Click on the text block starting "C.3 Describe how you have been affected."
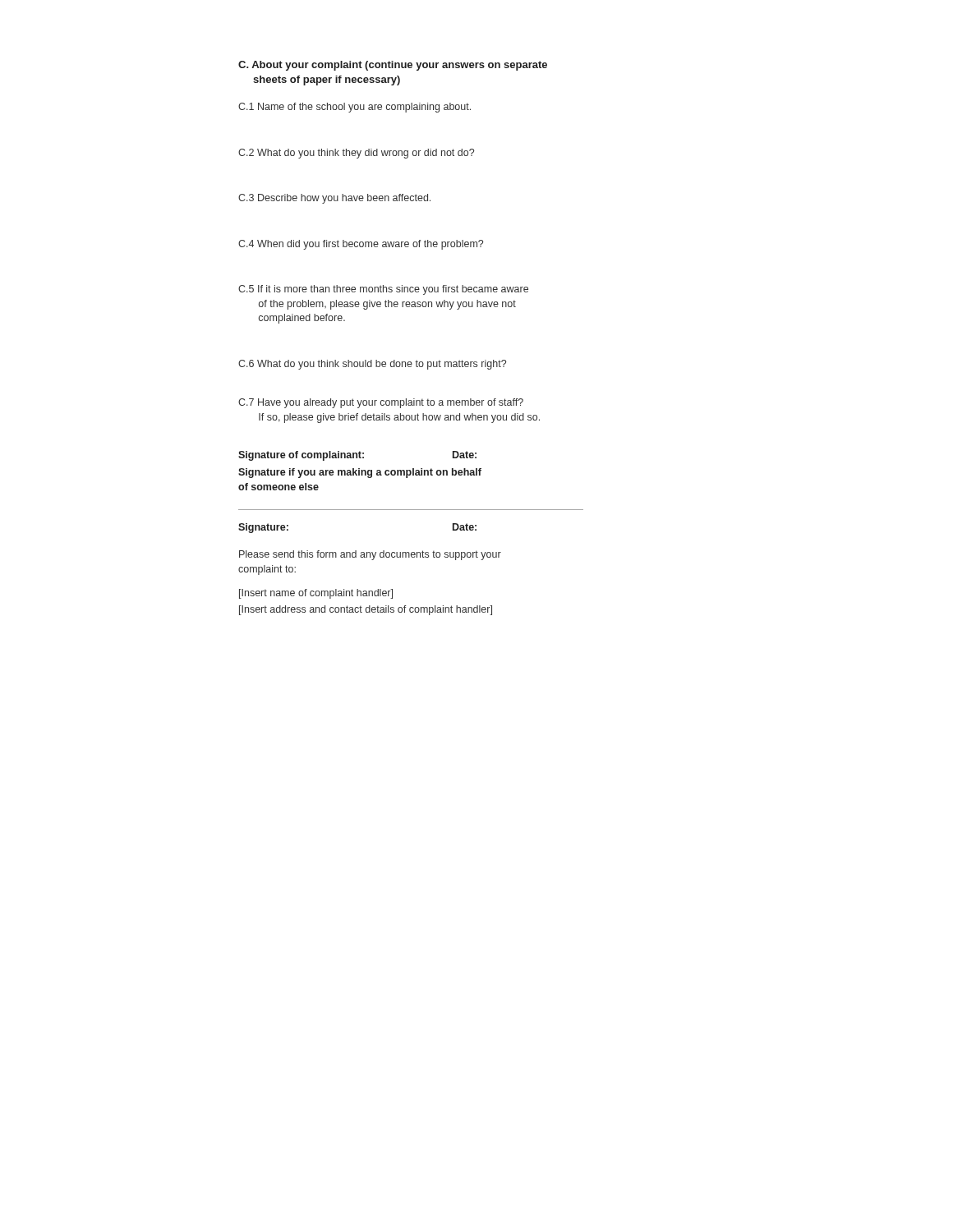 (334, 199)
